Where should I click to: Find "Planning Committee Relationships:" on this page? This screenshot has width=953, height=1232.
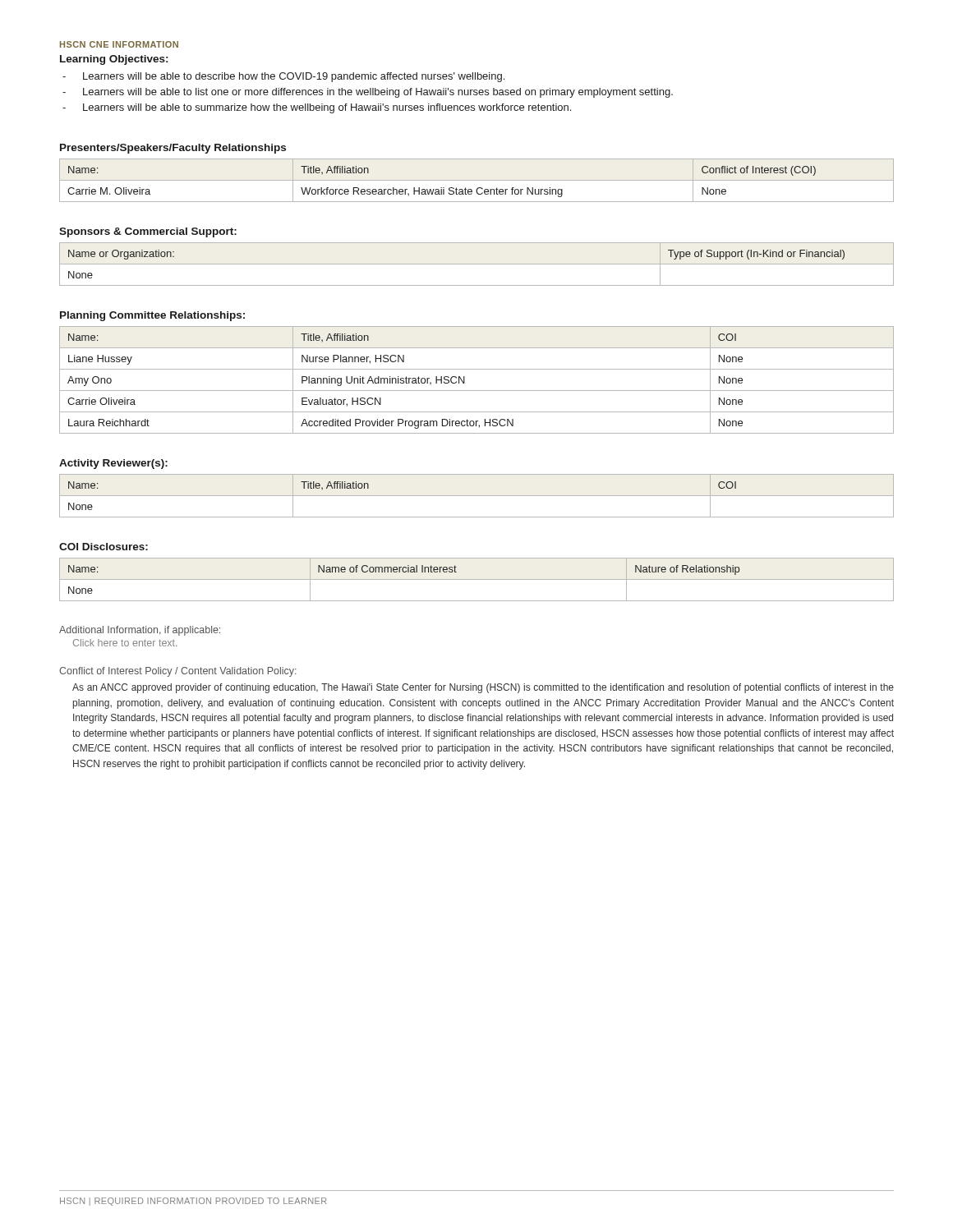(153, 315)
